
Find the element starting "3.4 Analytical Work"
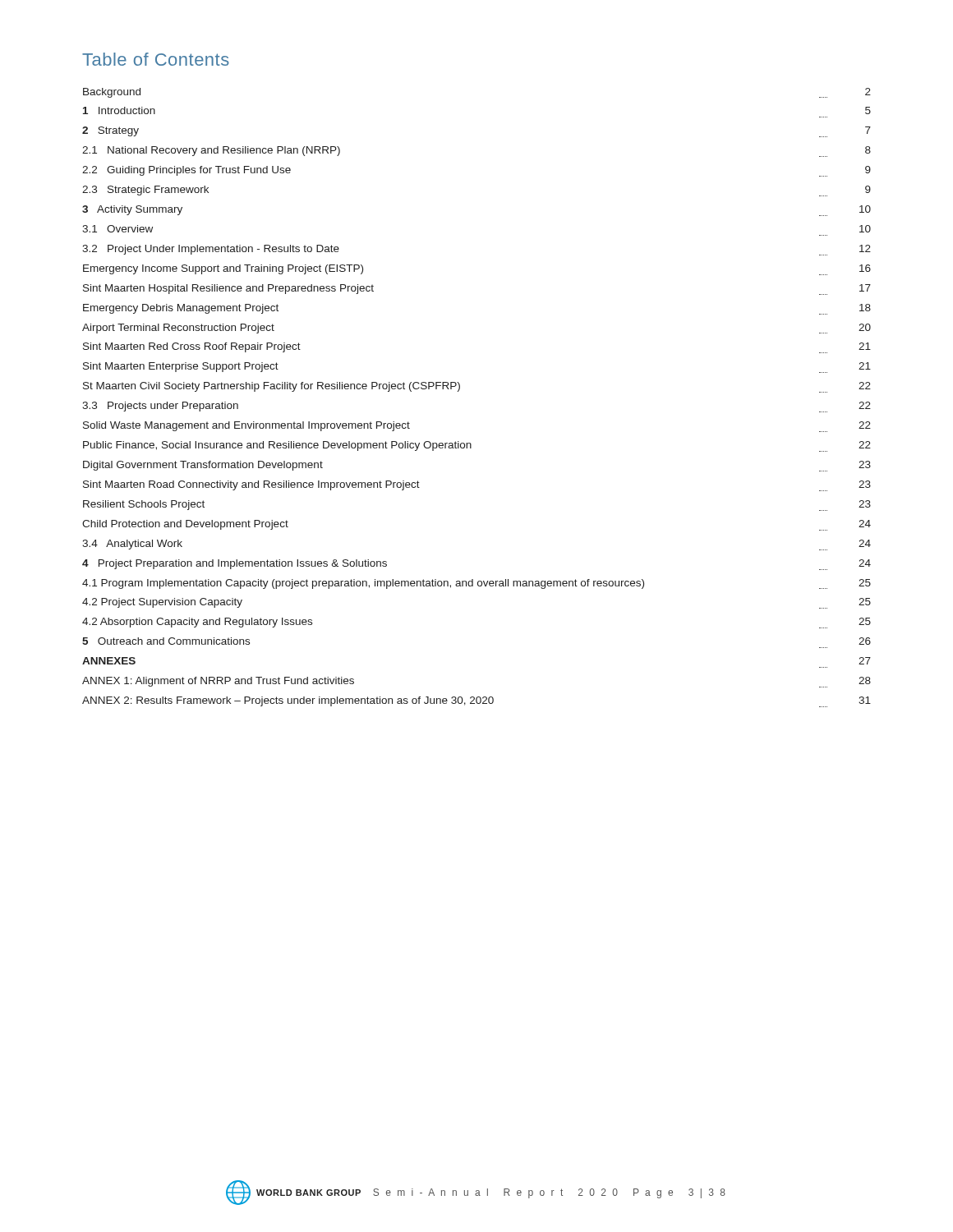tap(133, 545)
